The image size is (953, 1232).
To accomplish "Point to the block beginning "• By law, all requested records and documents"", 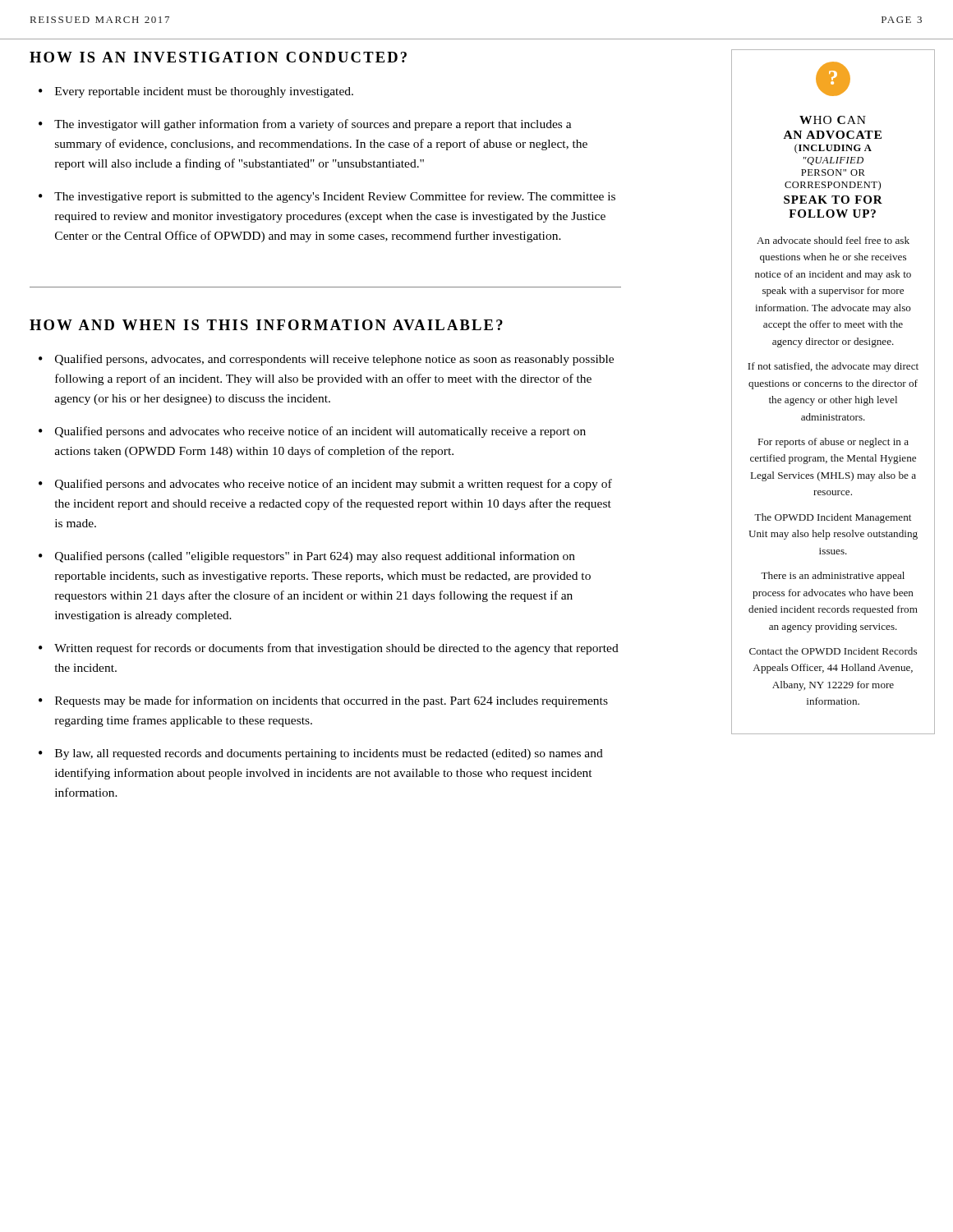I will tap(329, 773).
